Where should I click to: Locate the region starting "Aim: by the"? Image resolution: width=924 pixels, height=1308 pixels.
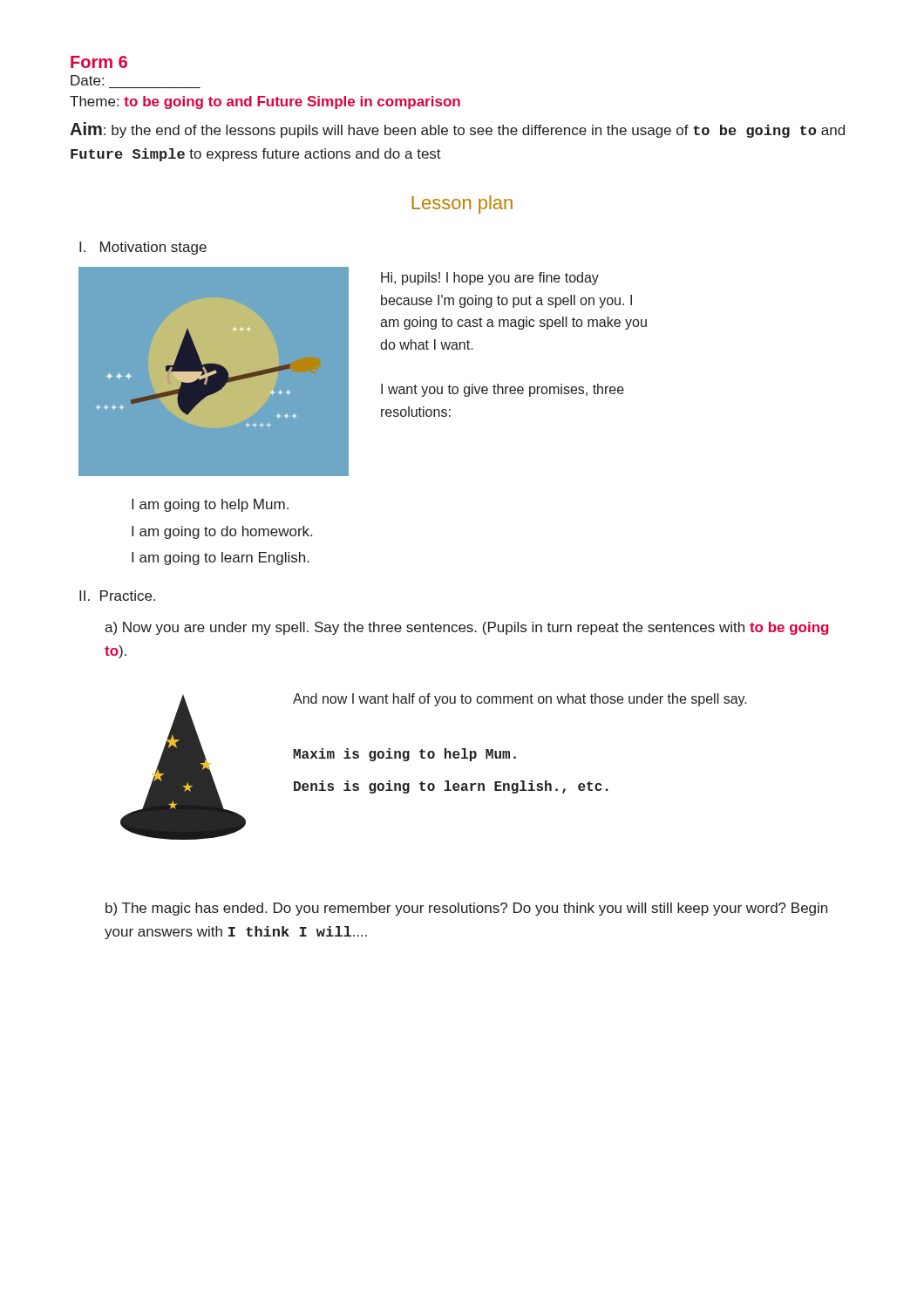[458, 141]
